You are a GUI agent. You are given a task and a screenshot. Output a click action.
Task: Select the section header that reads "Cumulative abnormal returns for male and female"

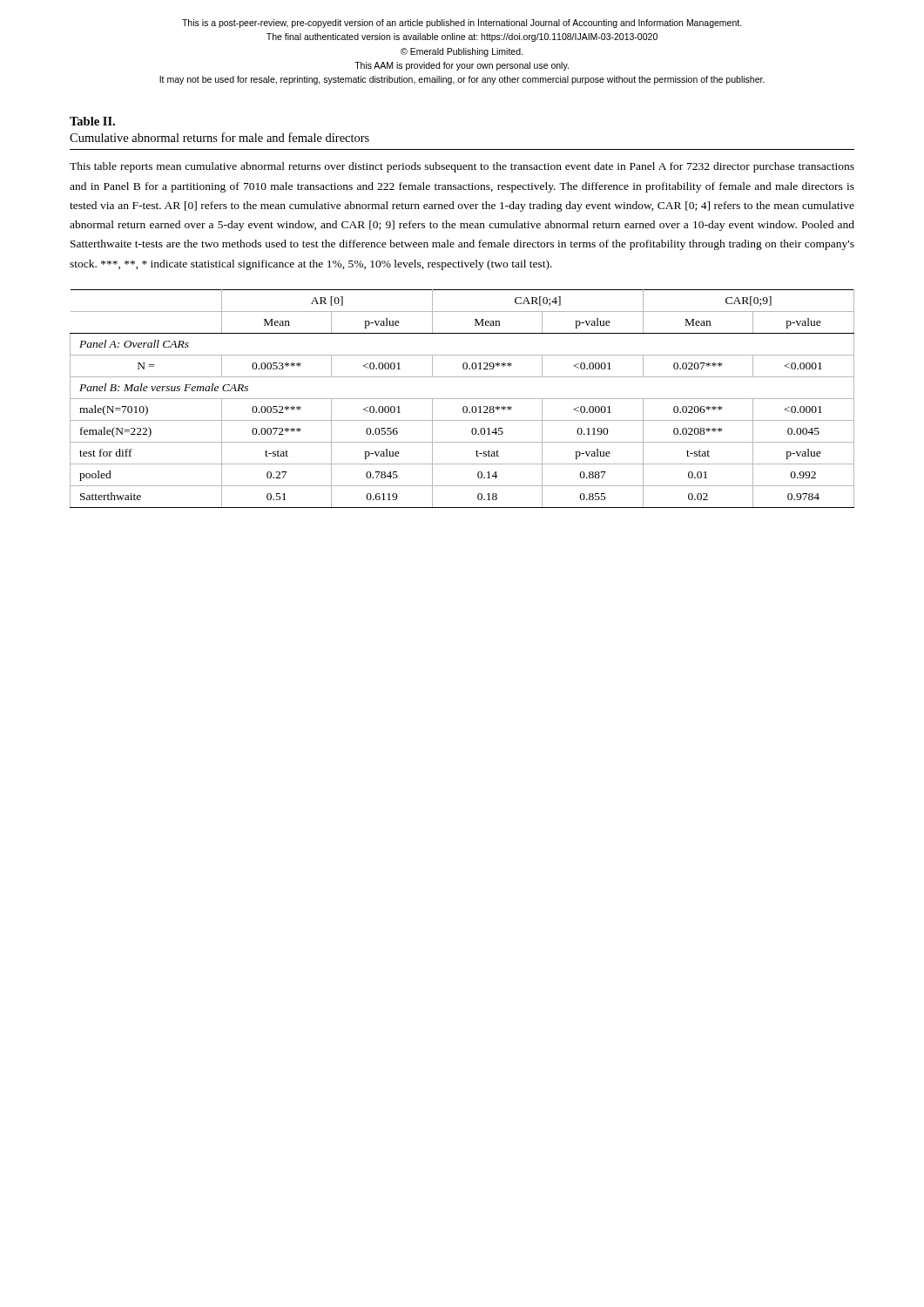[220, 138]
